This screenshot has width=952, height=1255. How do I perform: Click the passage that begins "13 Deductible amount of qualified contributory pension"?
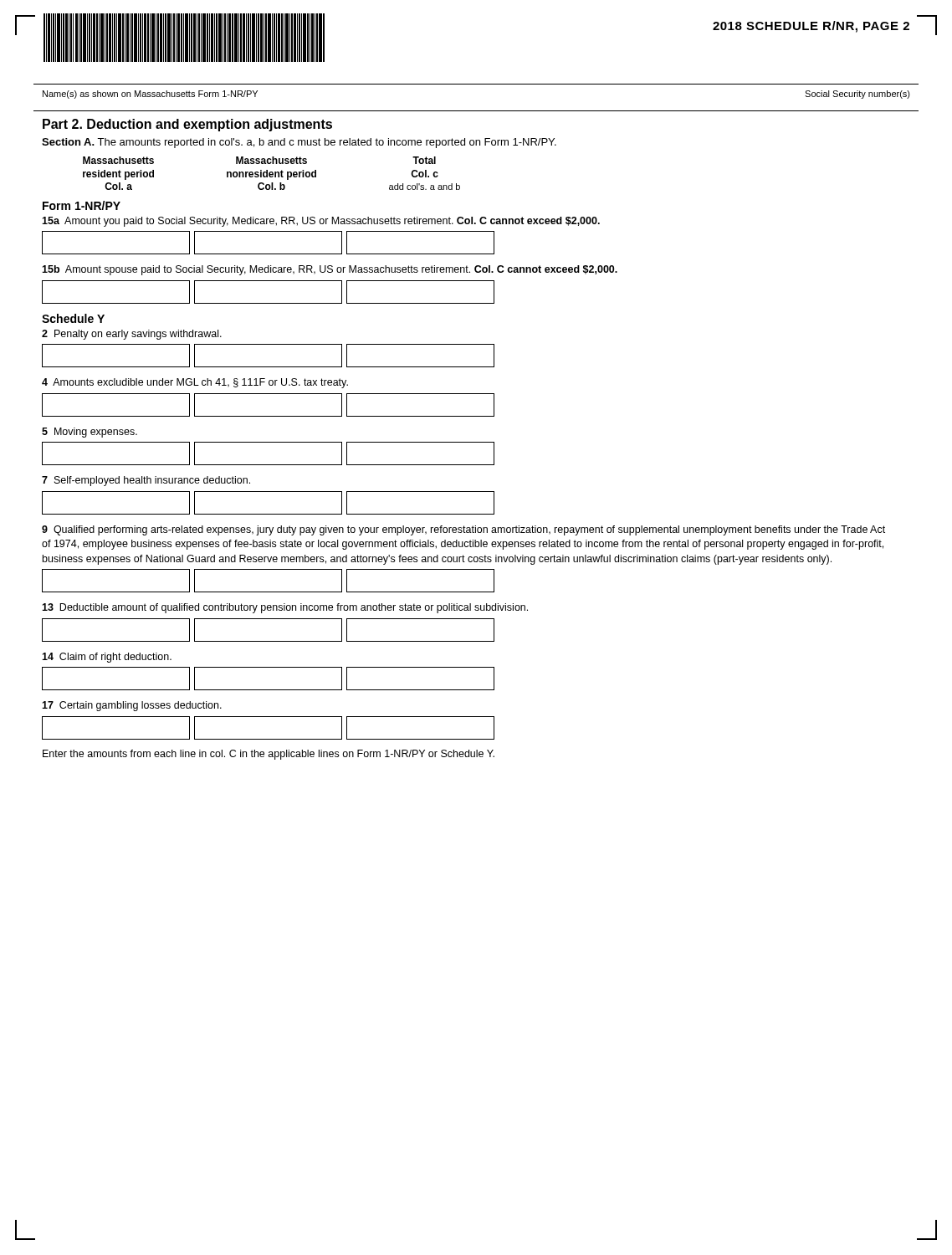285,608
